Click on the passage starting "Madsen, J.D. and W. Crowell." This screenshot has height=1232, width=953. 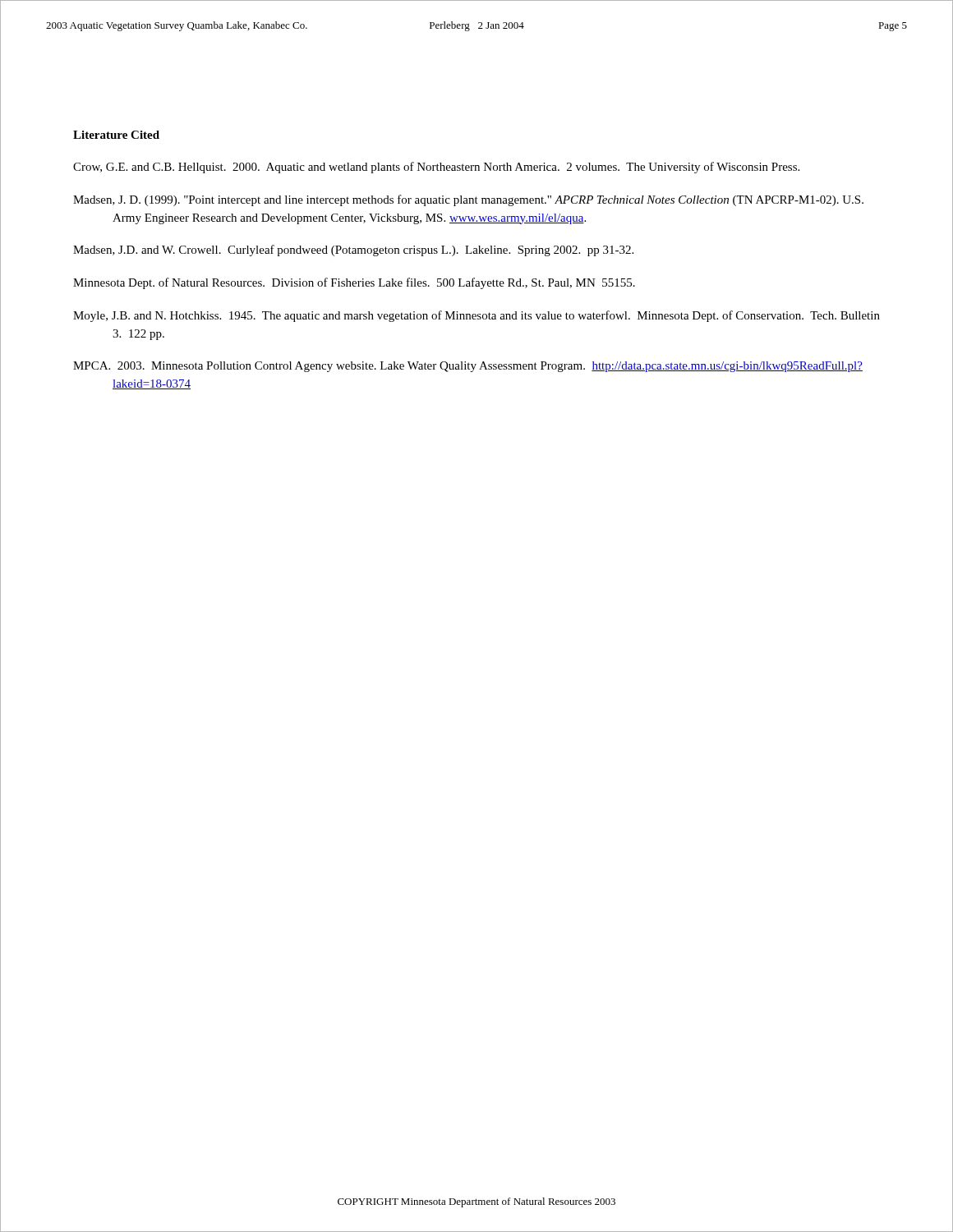pos(354,250)
